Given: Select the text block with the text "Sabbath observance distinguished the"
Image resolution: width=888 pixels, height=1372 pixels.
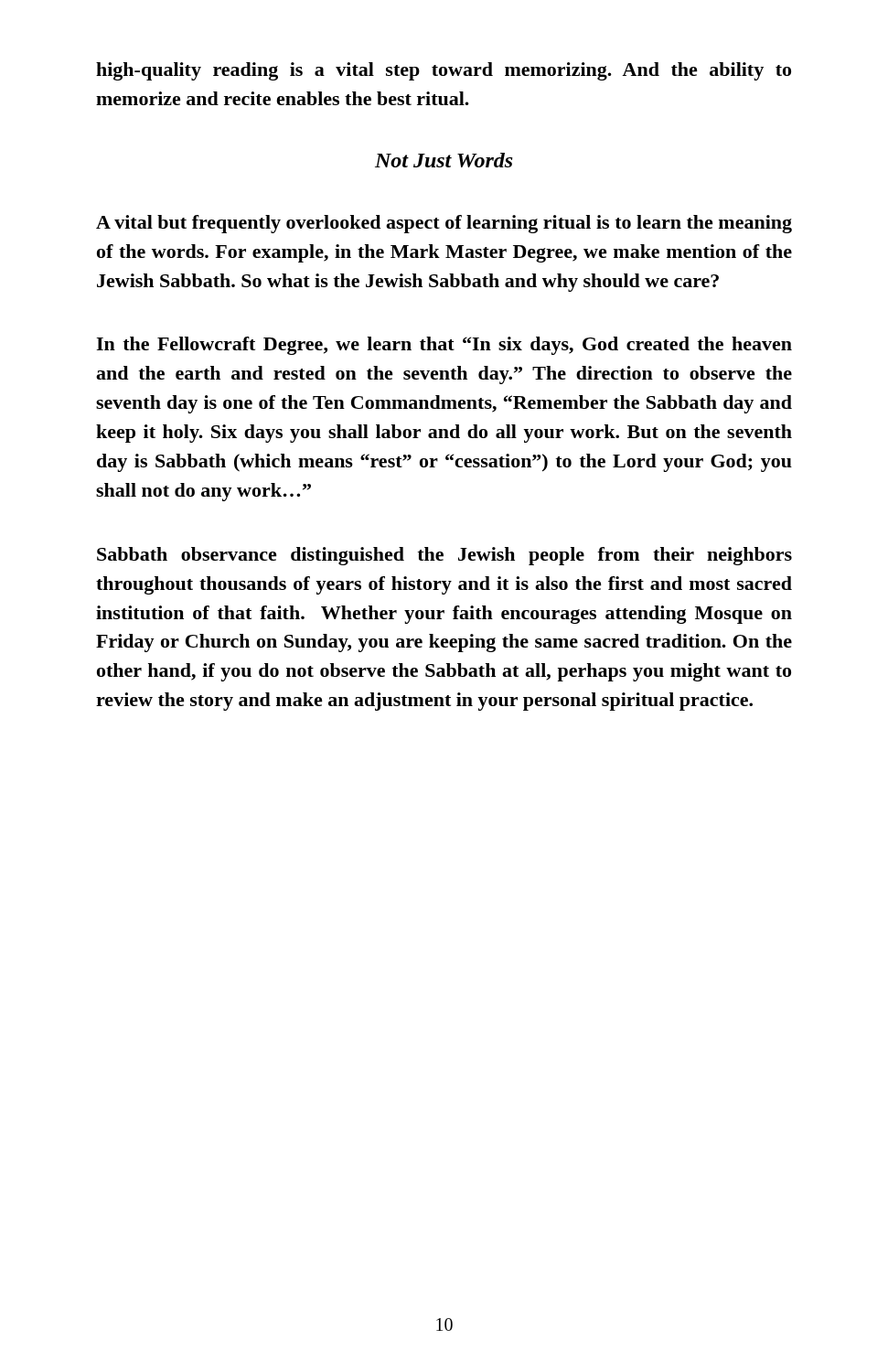Looking at the screenshot, I should (x=444, y=627).
